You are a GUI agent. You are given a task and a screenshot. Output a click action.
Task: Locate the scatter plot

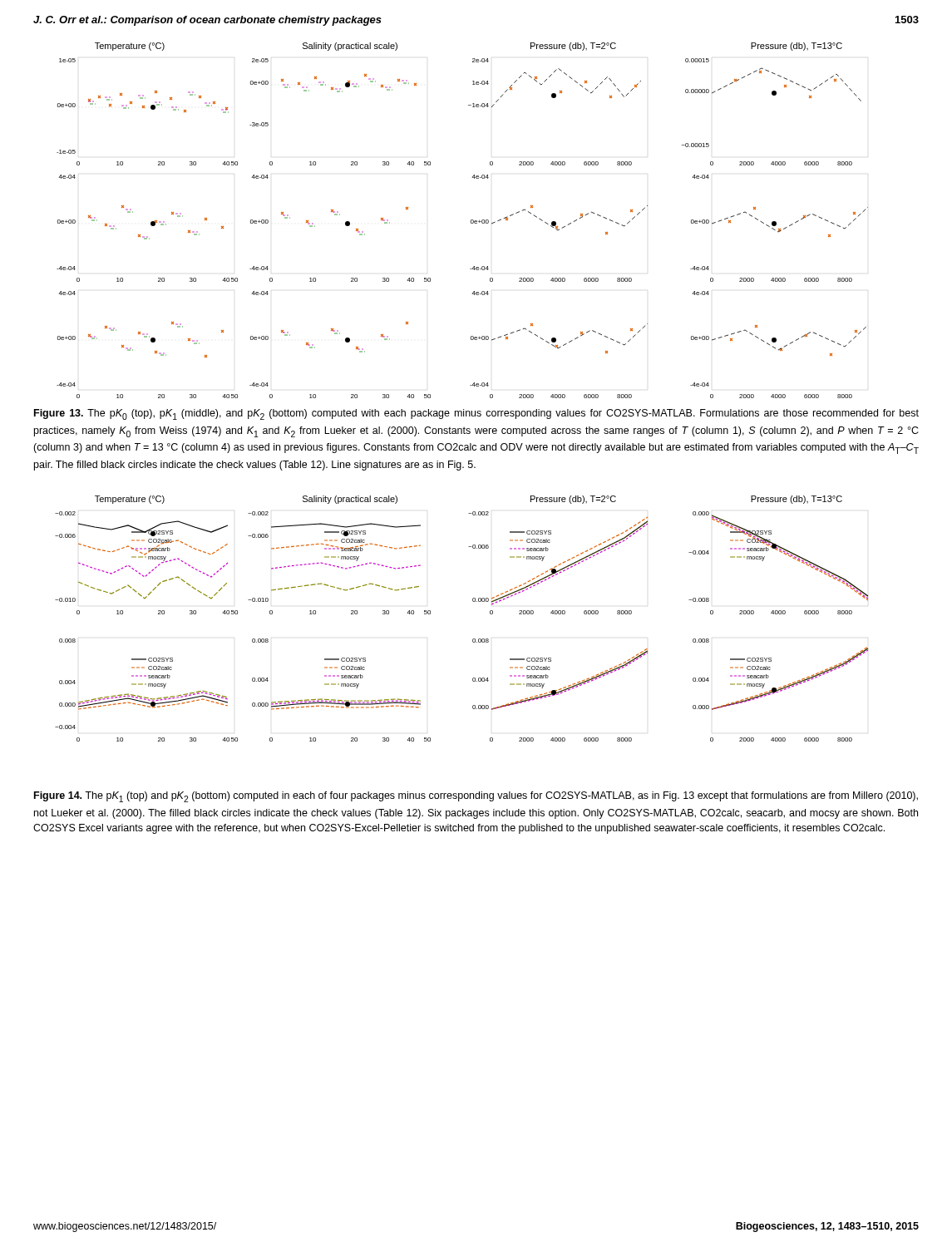(476, 218)
